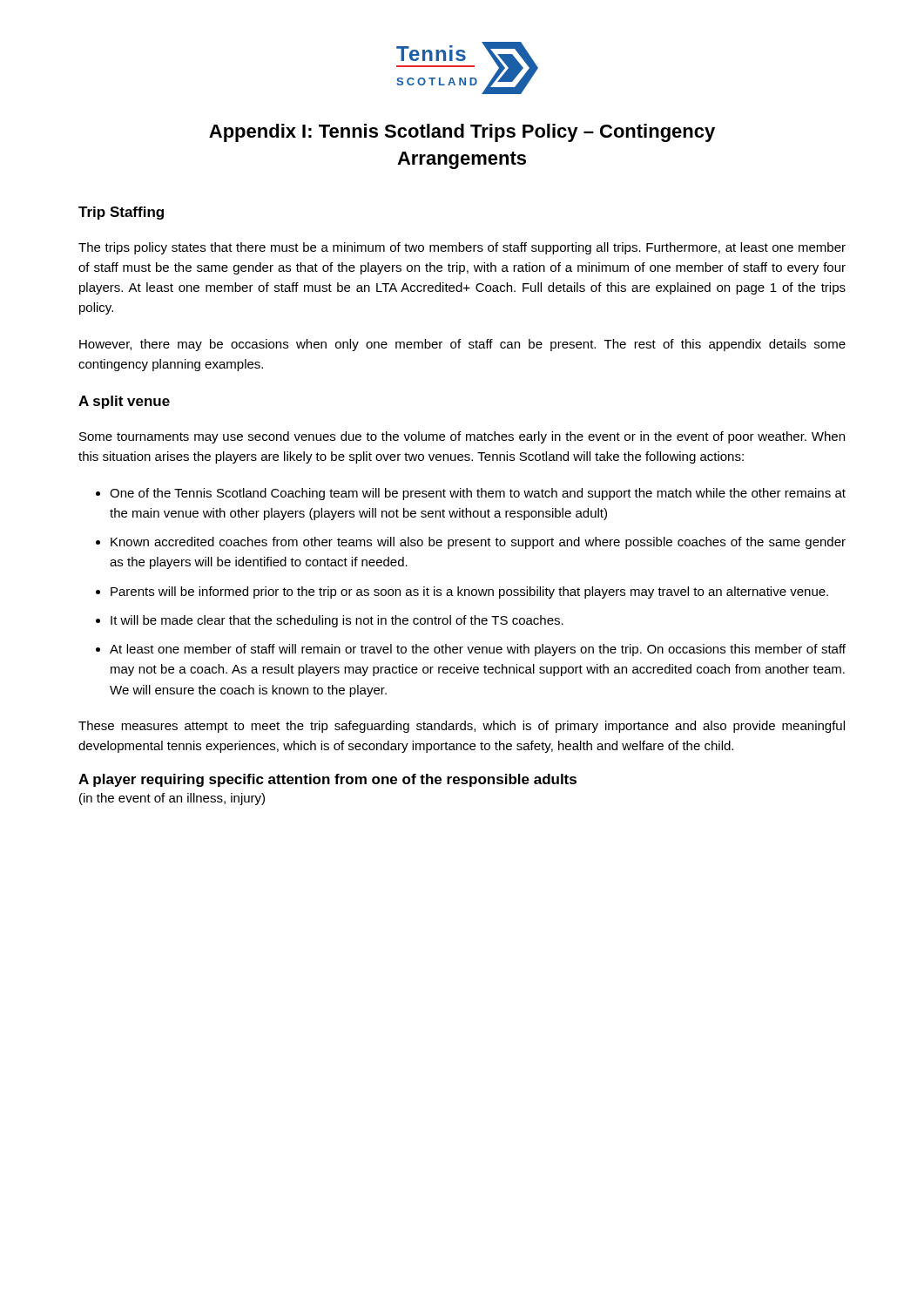
Task: Click on the element starting "(in the event of an illness,"
Action: pyautogui.click(x=172, y=798)
